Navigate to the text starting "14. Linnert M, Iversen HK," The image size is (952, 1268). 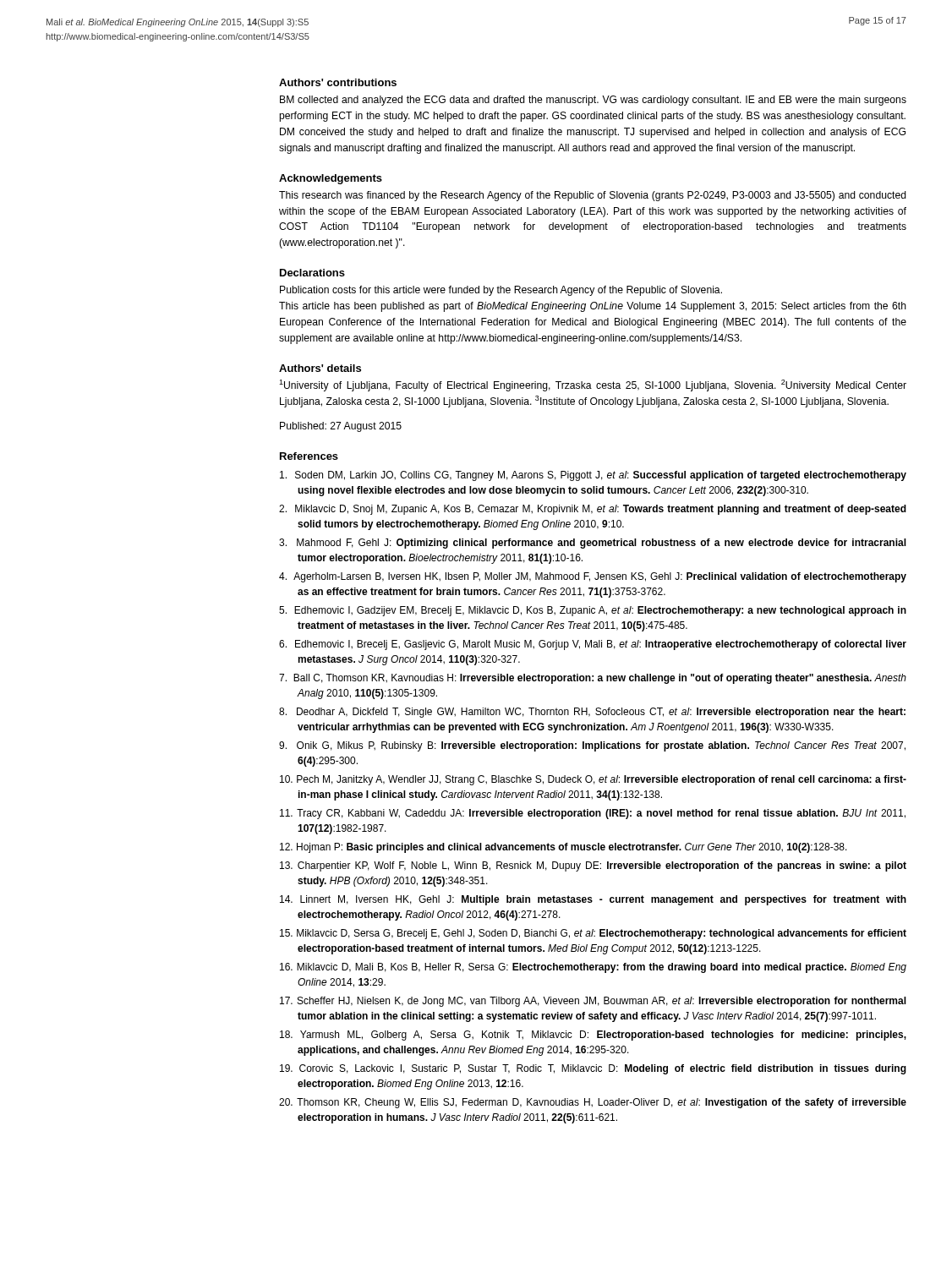click(593, 907)
